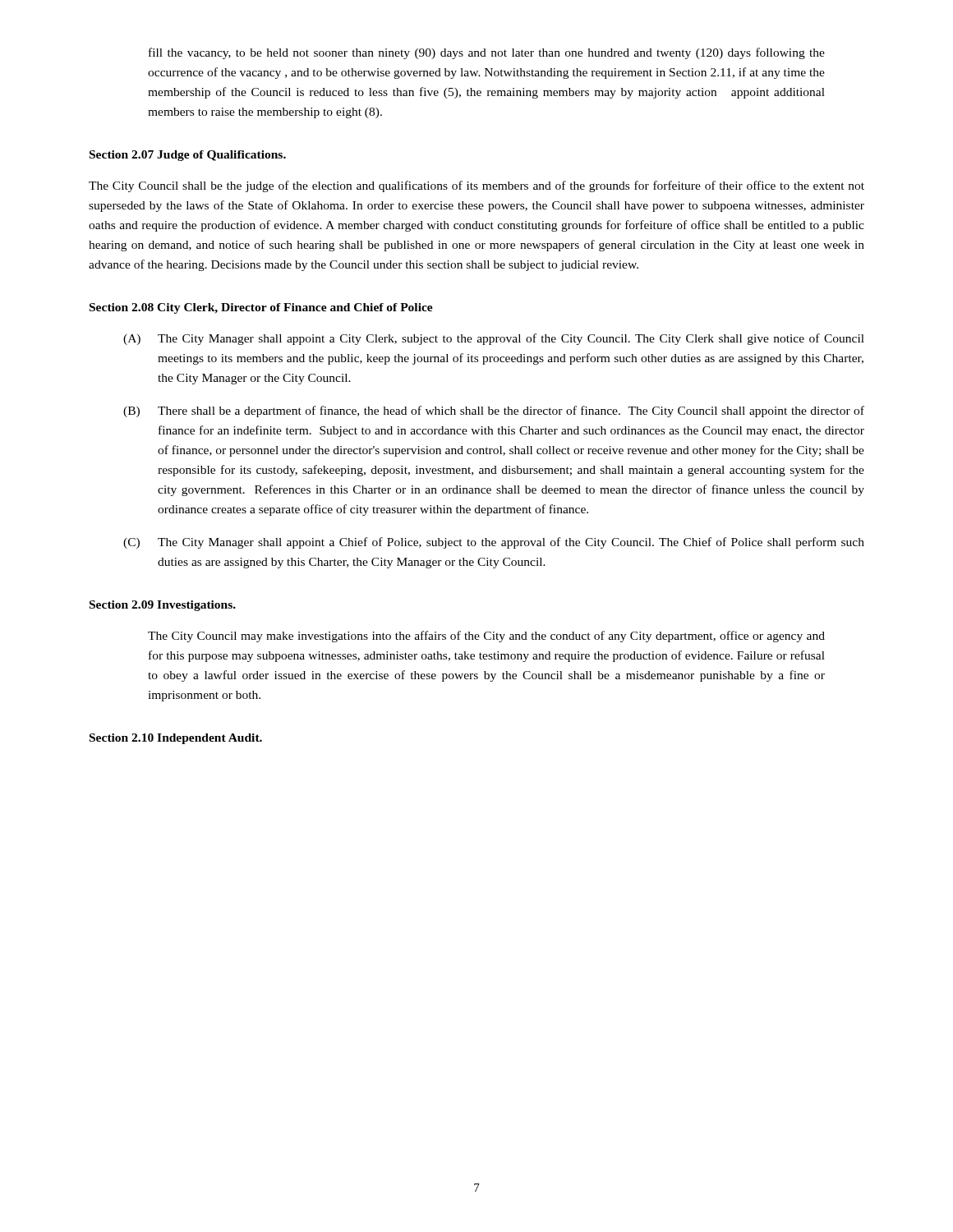Click on the element starting "(A) The City Manager shall appoint a"
This screenshot has width=953, height=1232.
[494, 358]
